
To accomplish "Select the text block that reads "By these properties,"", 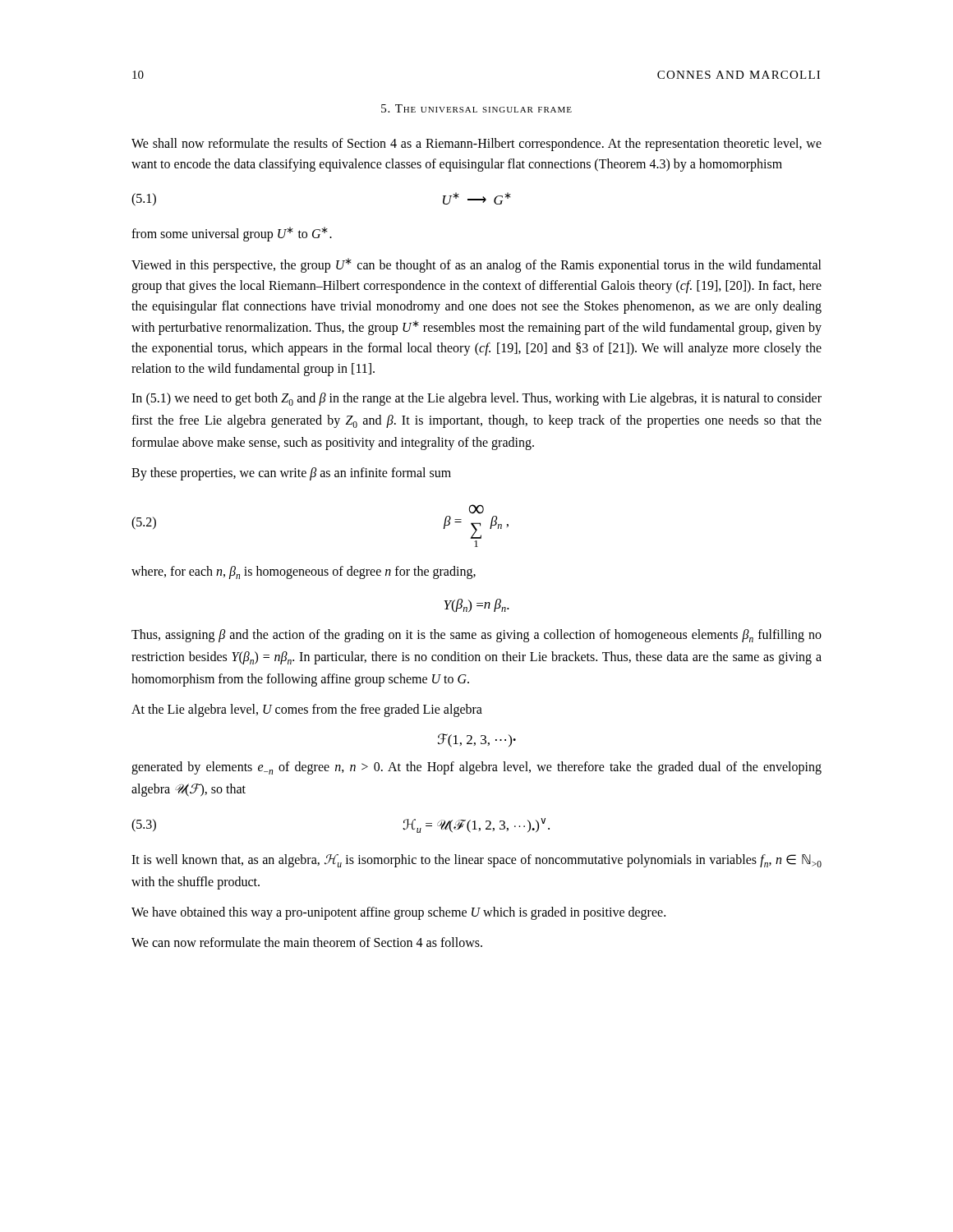I will 291,473.
